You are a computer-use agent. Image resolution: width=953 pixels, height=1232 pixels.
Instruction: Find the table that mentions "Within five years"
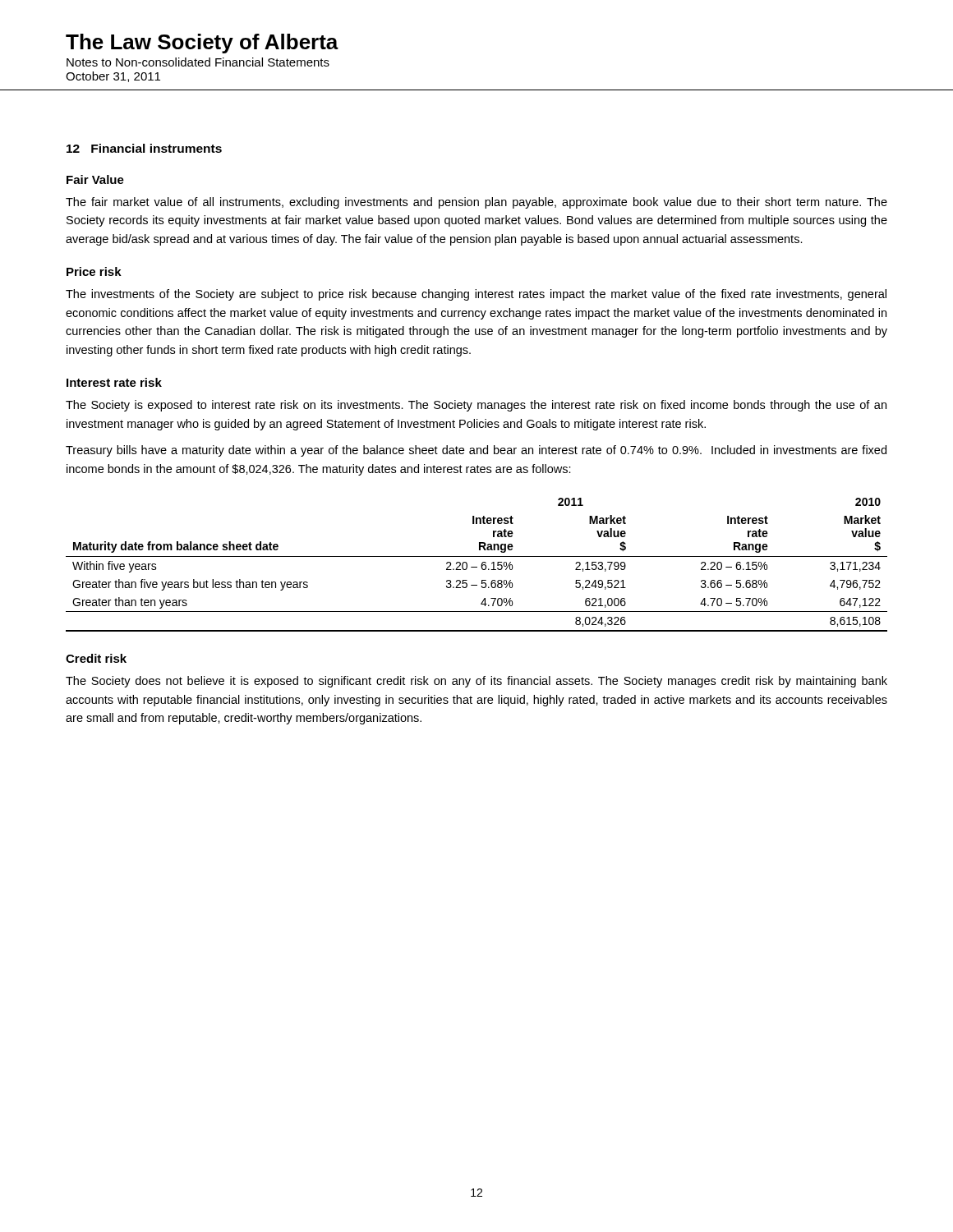[x=476, y=562]
